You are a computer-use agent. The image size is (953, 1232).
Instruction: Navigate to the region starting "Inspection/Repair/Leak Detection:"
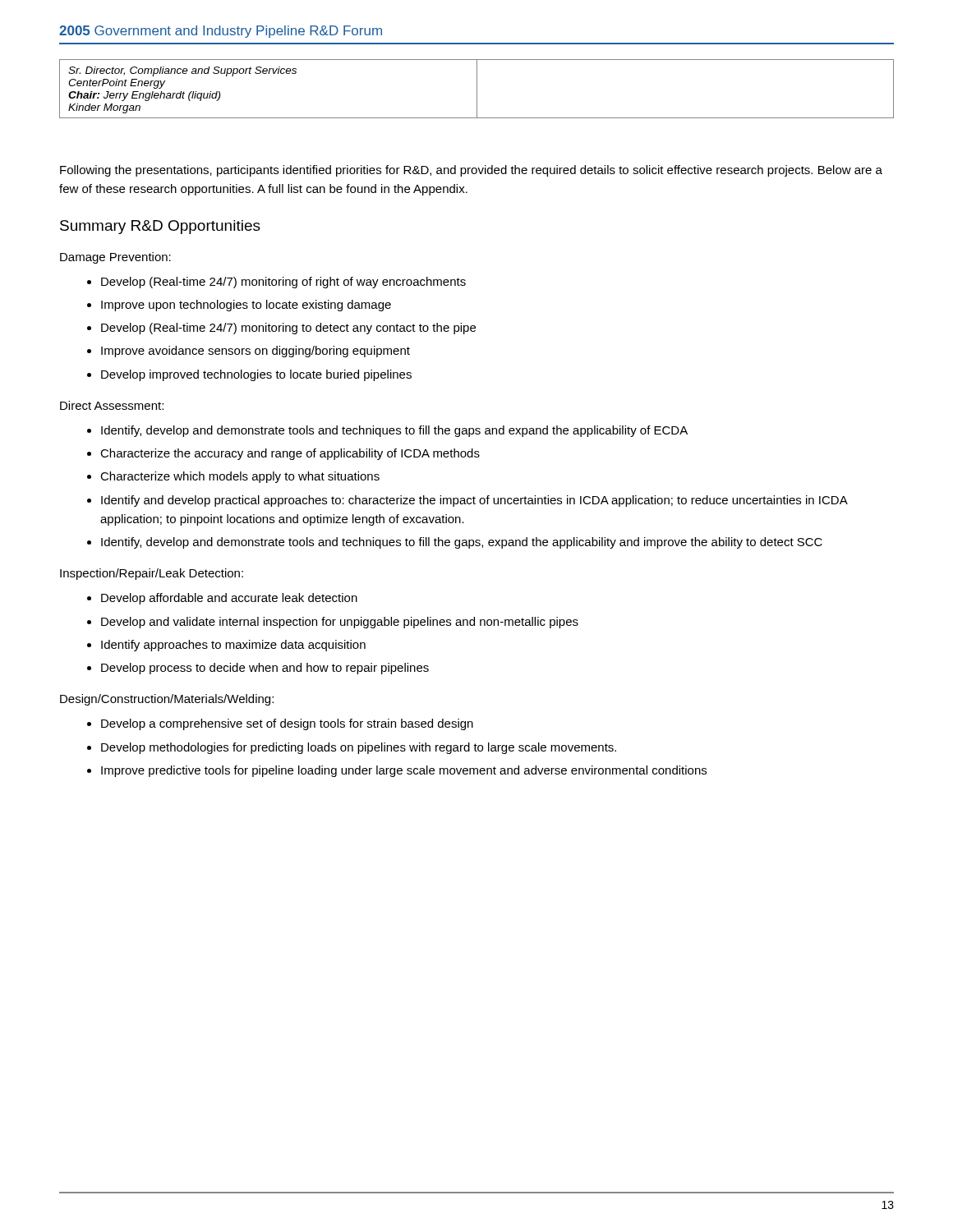pos(152,573)
